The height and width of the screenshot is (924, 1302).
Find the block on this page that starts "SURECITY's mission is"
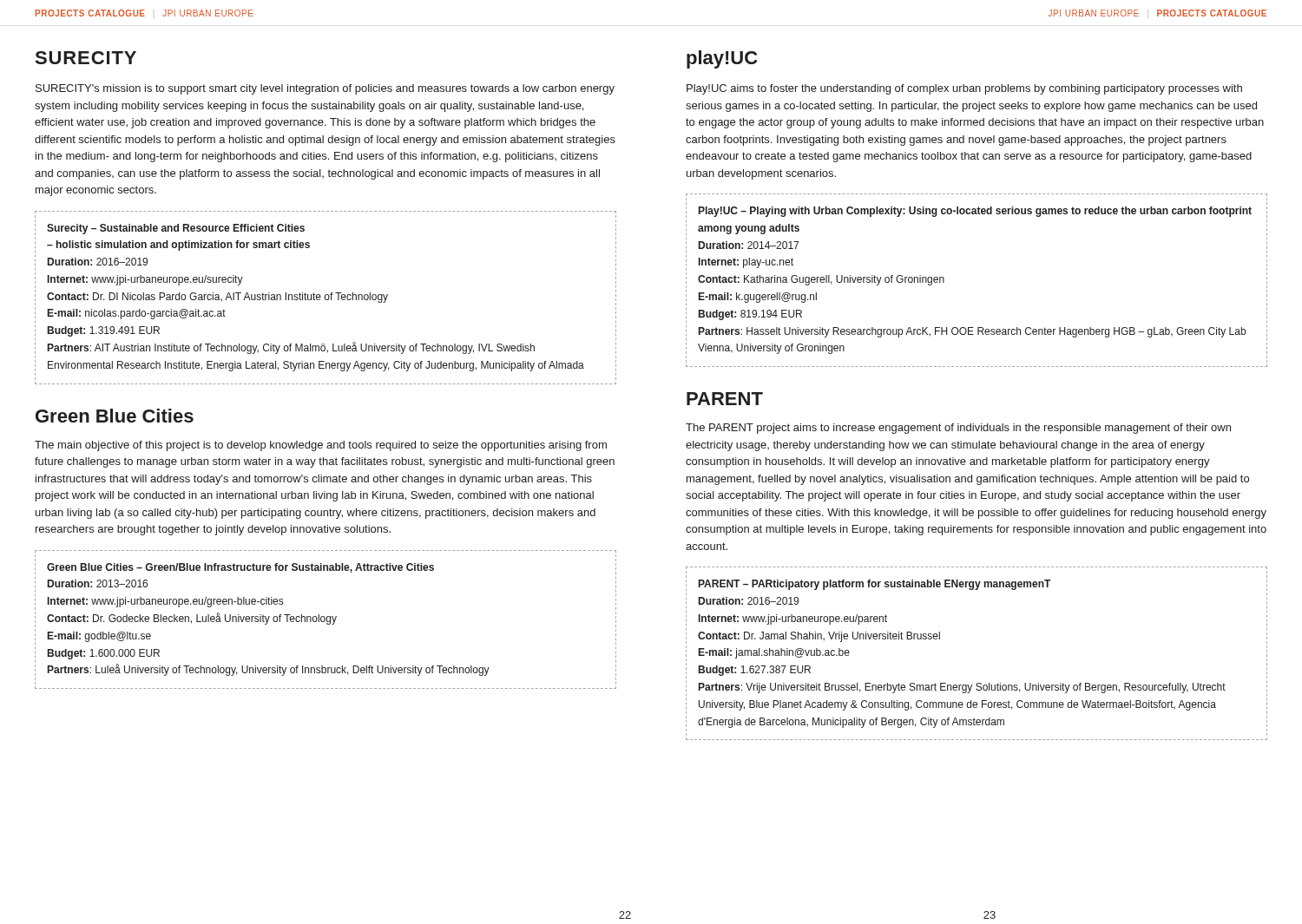pyautogui.click(x=325, y=139)
